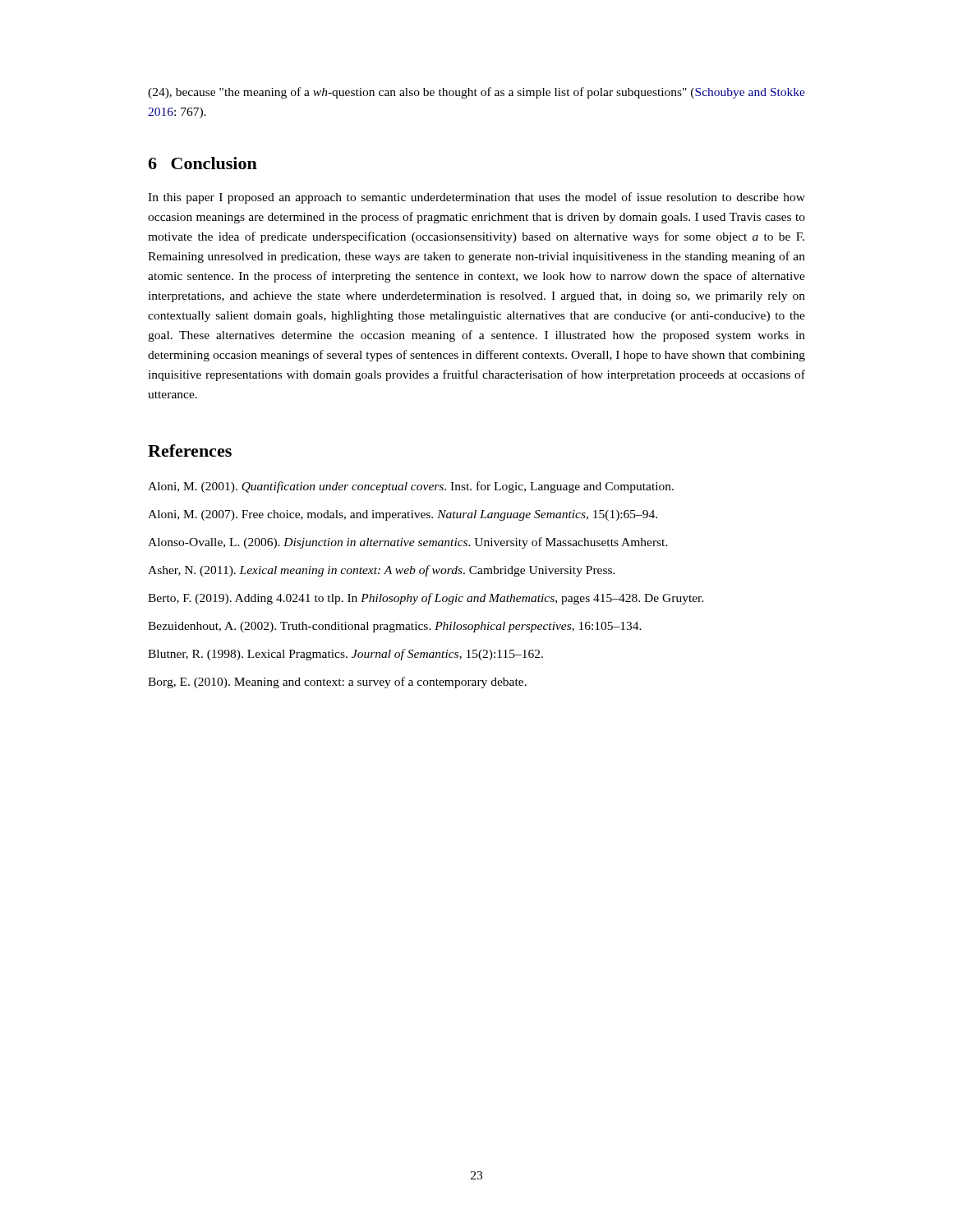Select the text starting "Bezuidenhout, A. (2002). Truth-conditional pragmatics. Philosophical perspectives,"
Screen dimensions: 1232x953
click(x=395, y=626)
